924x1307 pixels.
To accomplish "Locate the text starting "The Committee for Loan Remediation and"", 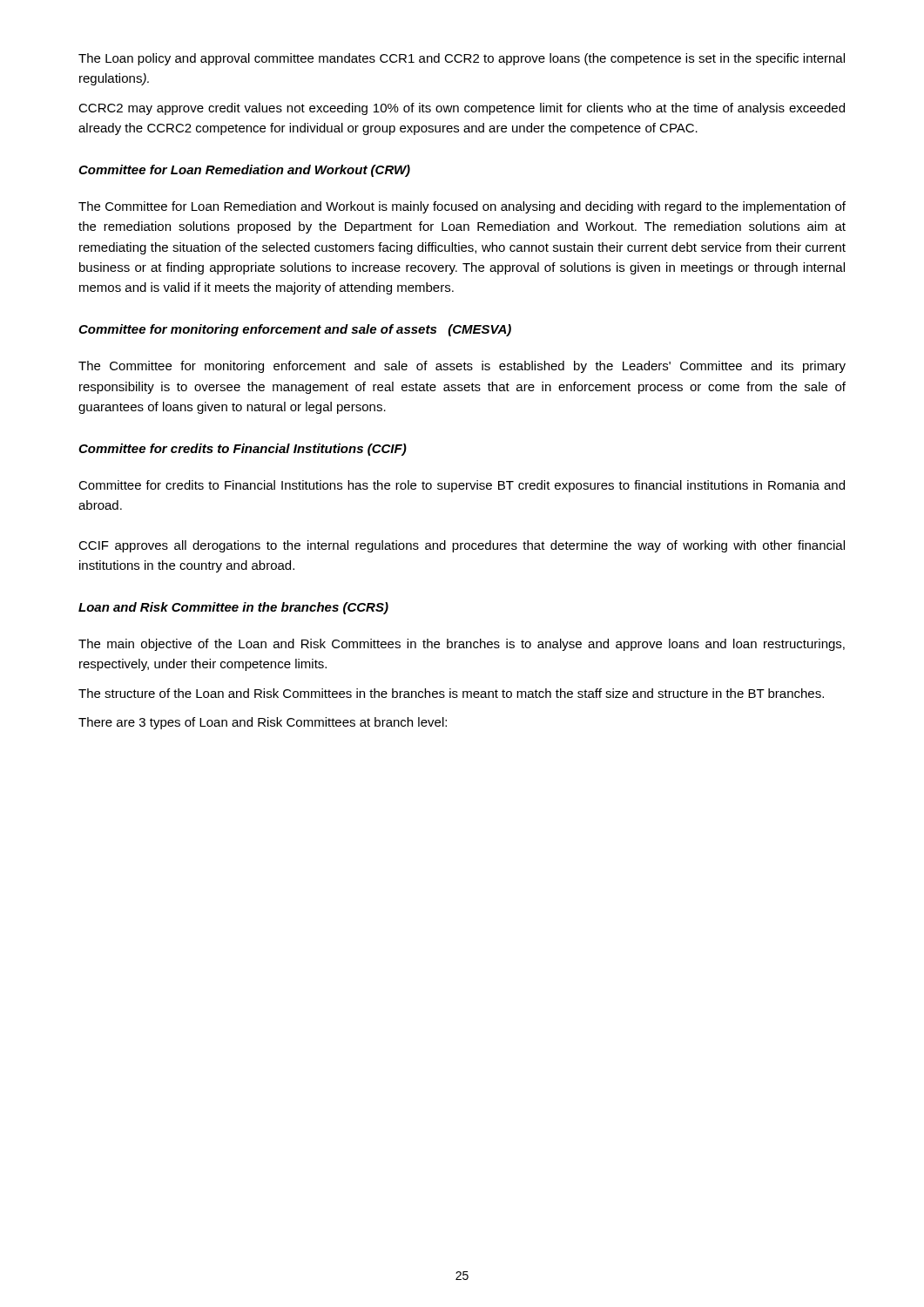I will point(462,247).
